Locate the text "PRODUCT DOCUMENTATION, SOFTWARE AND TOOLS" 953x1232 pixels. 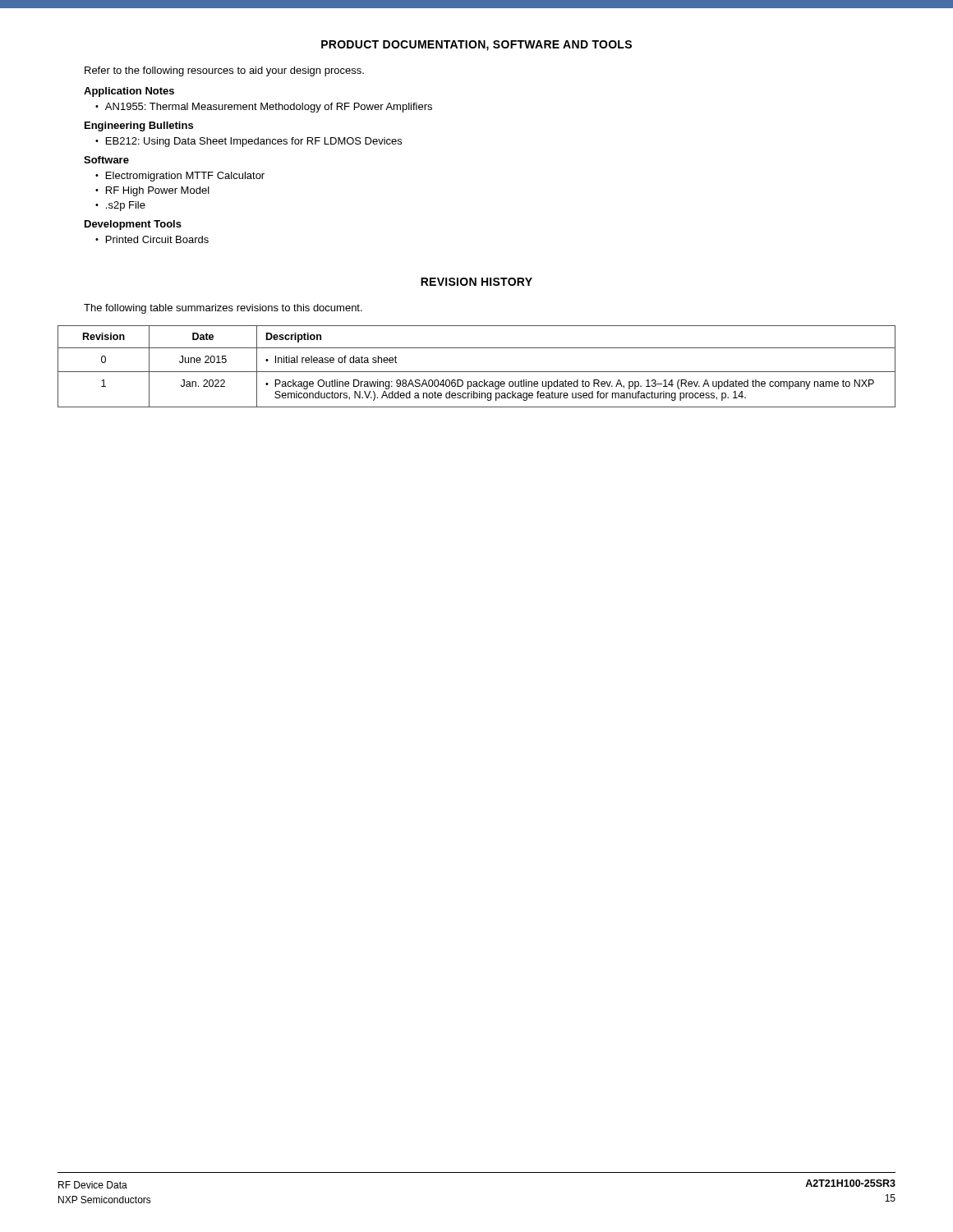476,44
